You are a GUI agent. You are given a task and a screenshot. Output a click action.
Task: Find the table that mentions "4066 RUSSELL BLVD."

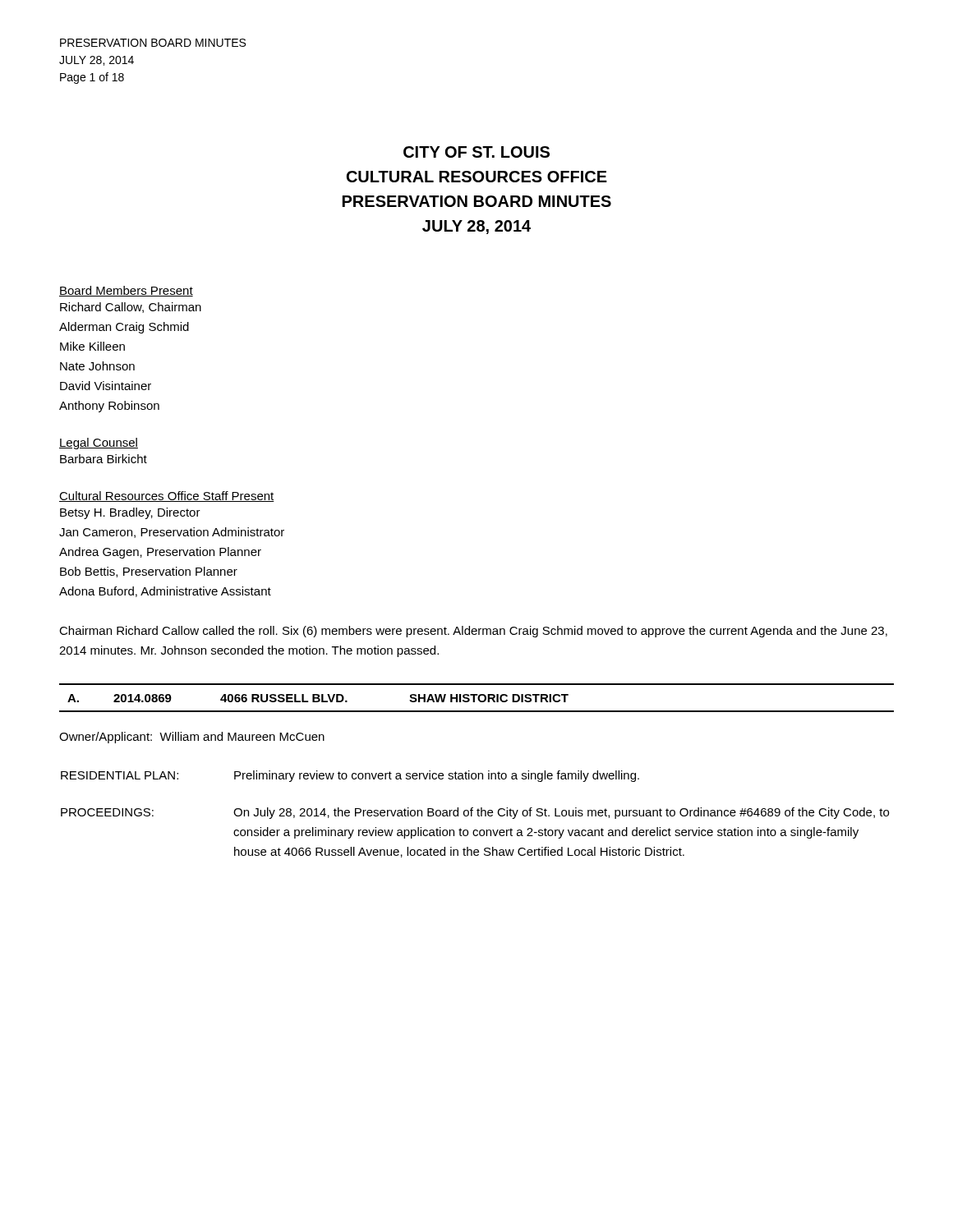(476, 698)
